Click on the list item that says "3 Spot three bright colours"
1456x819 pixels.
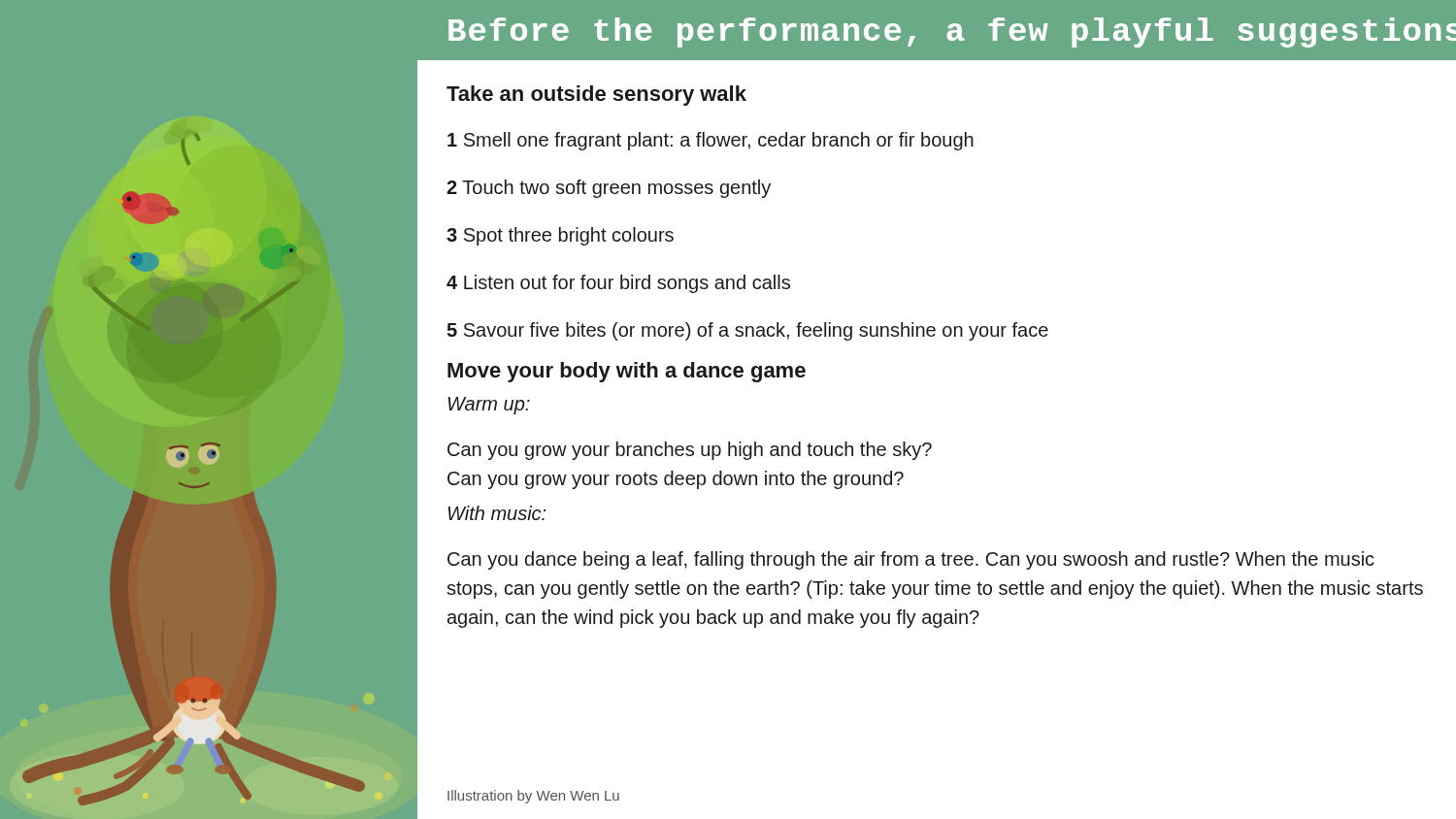click(x=560, y=236)
